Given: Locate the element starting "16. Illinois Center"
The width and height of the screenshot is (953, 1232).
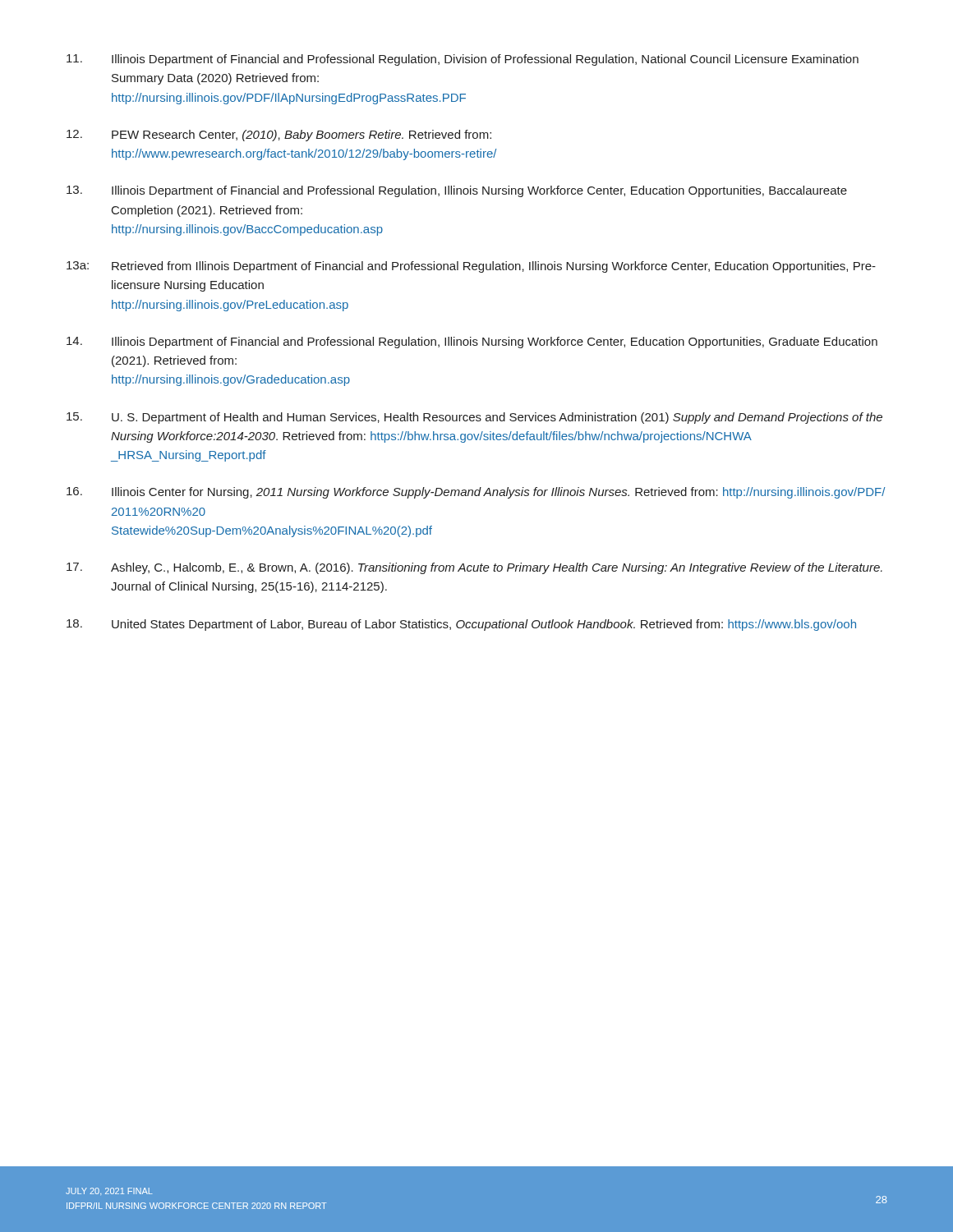Looking at the screenshot, I should click(476, 493).
